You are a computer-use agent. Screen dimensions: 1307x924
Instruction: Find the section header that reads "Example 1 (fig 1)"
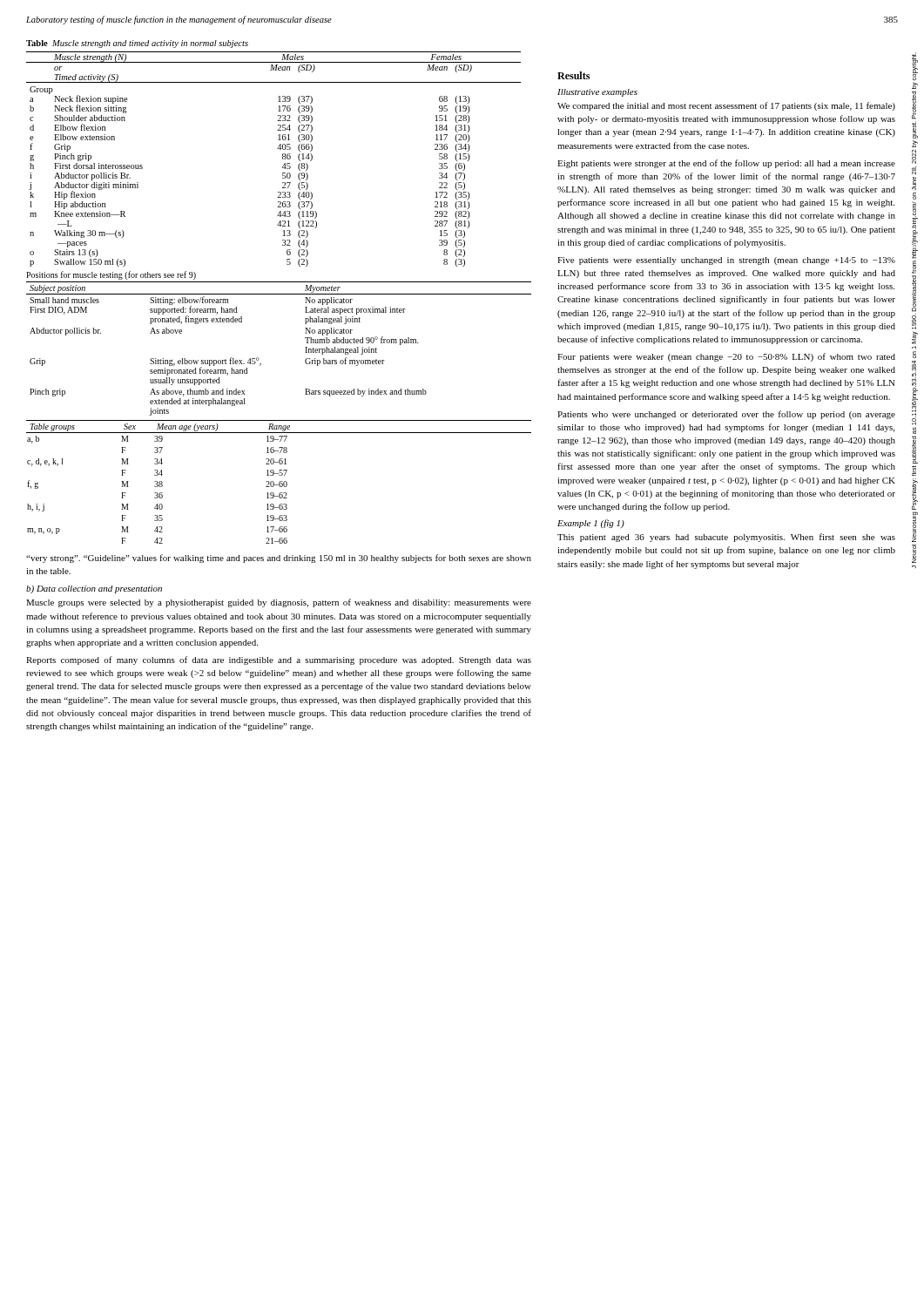(x=591, y=523)
